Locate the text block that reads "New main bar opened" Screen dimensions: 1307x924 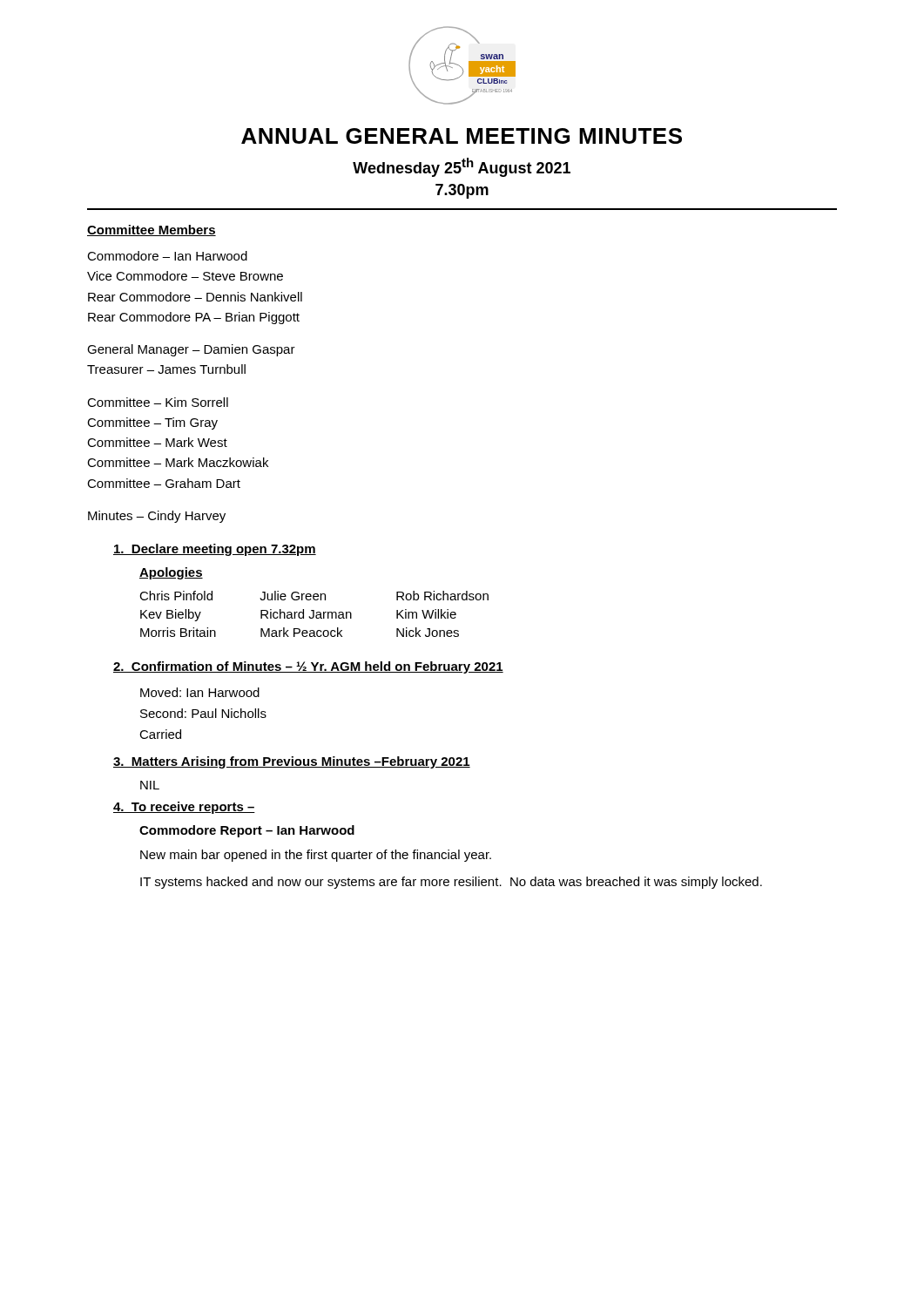coord(316,854)
